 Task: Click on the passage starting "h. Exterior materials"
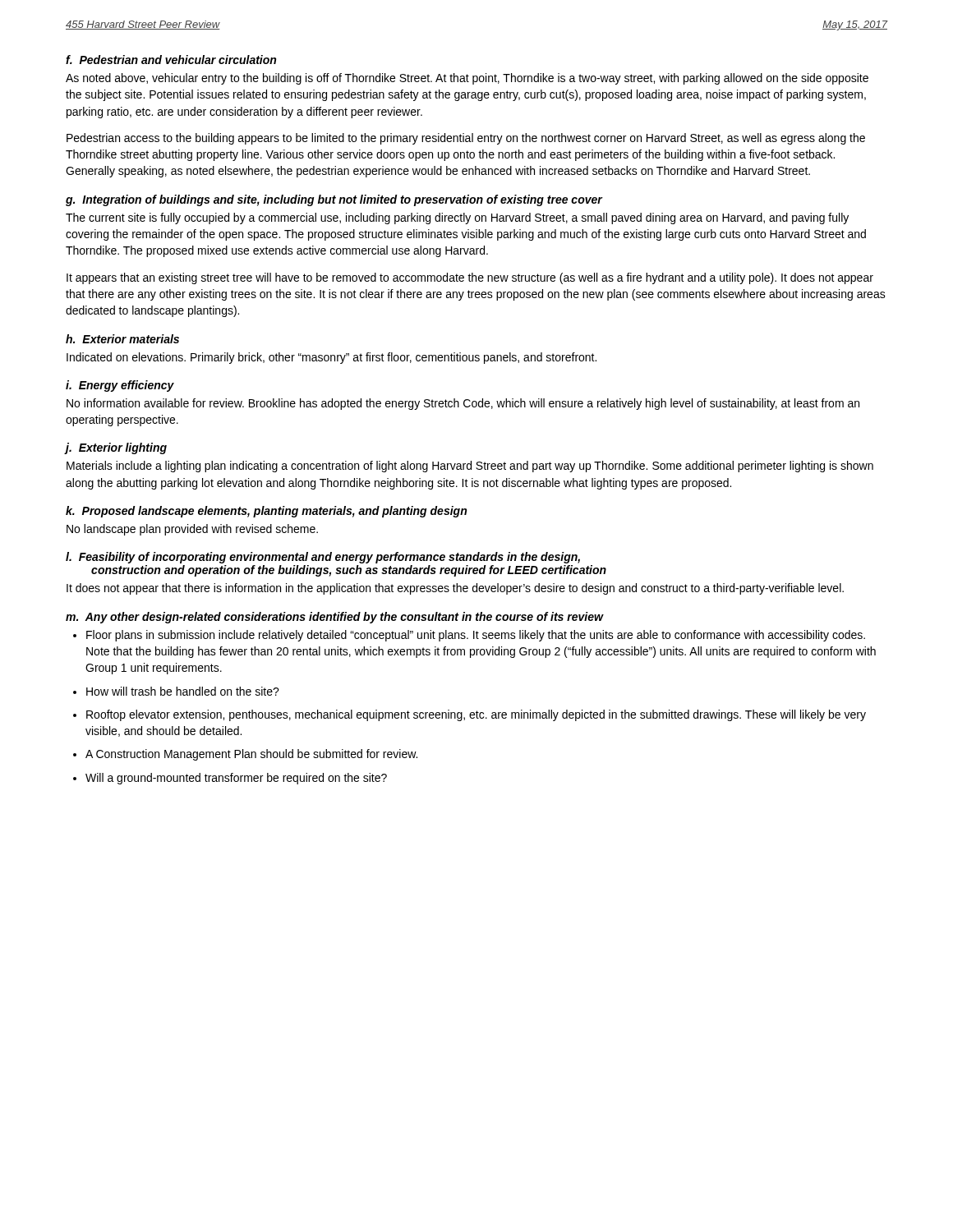(123, 339)
